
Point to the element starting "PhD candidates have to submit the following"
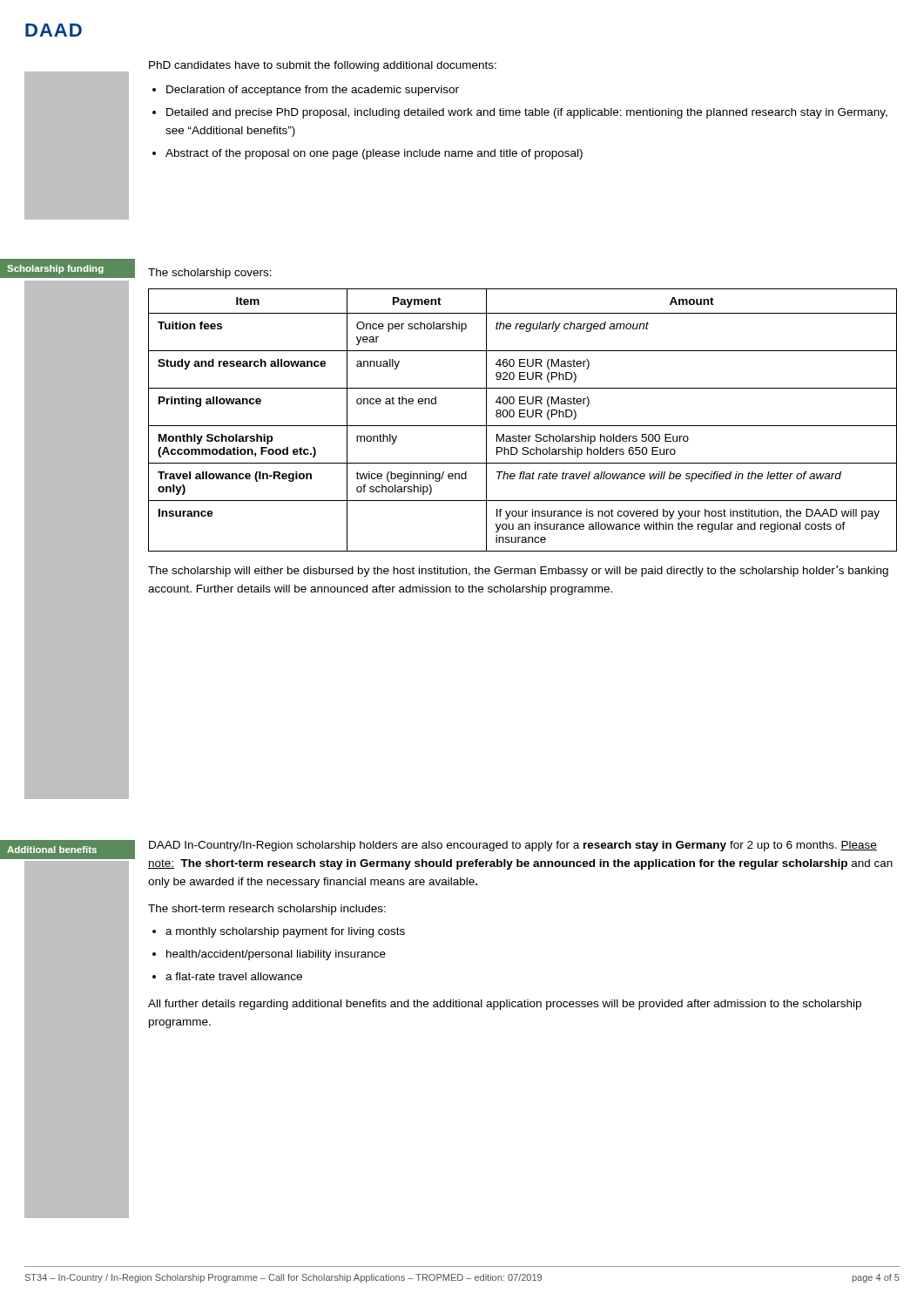coord(323,65)
